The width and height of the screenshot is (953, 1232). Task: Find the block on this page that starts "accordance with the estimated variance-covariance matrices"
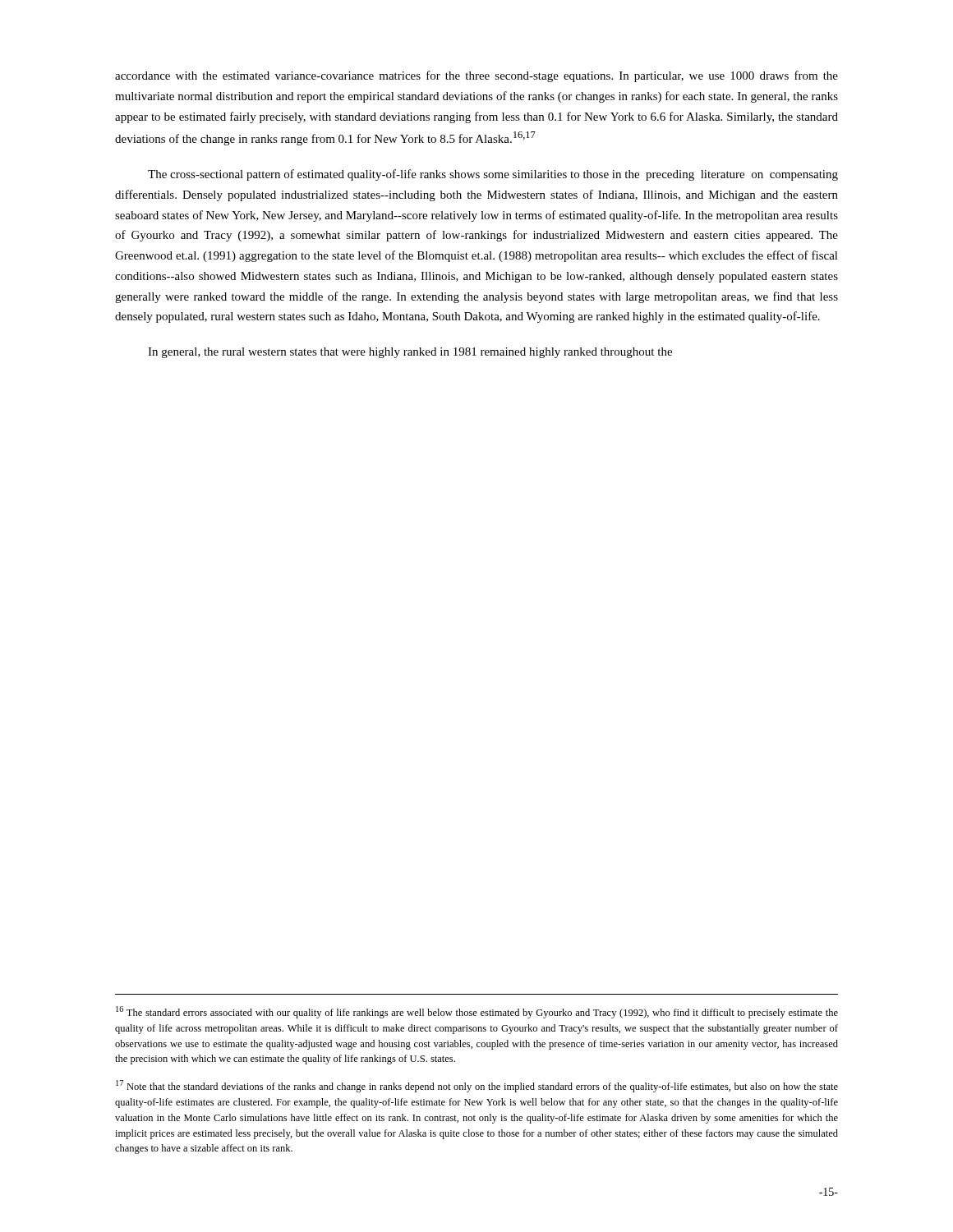[x=476, y=107]
